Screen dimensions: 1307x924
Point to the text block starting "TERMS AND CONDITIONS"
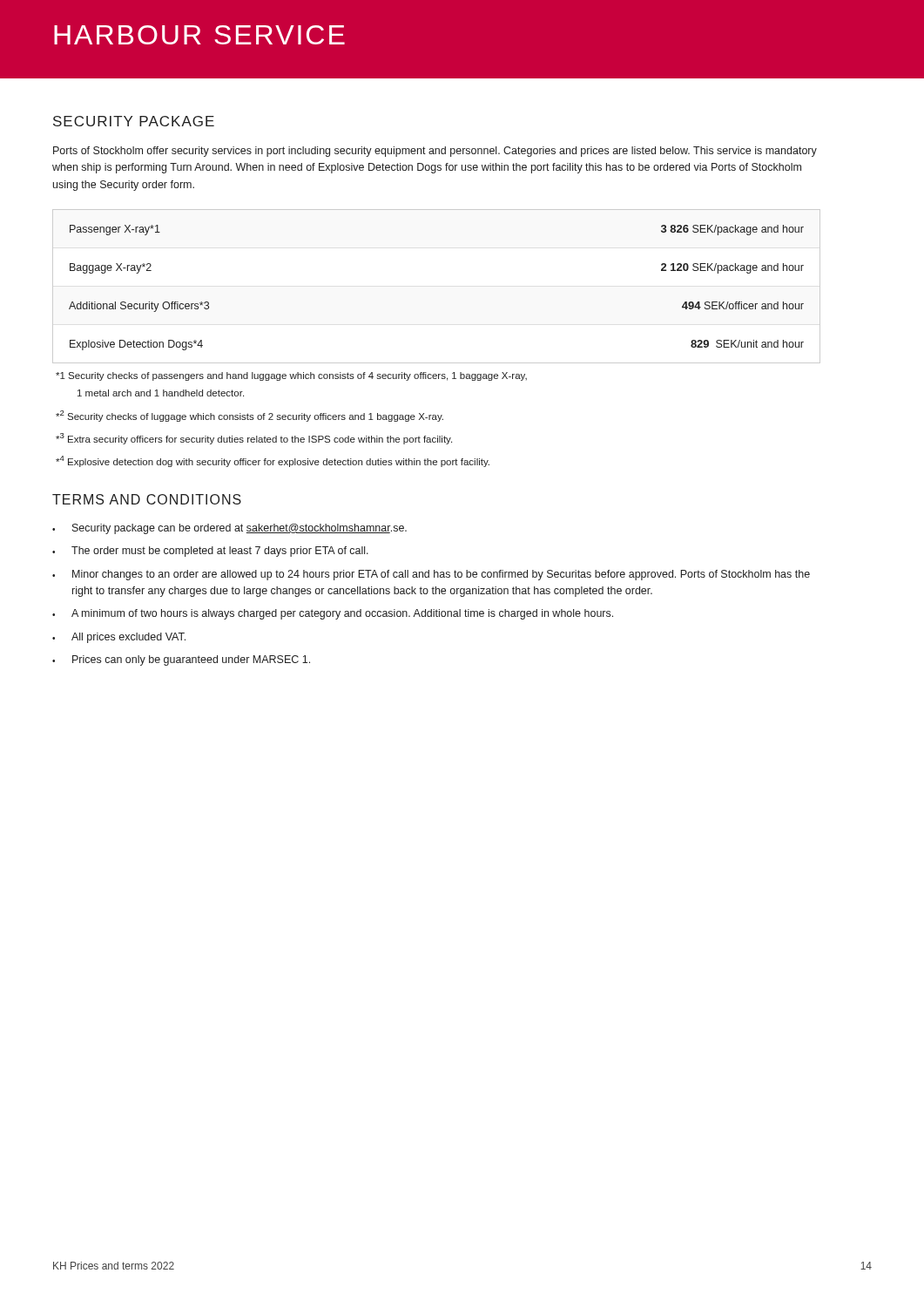click(147, 500)
